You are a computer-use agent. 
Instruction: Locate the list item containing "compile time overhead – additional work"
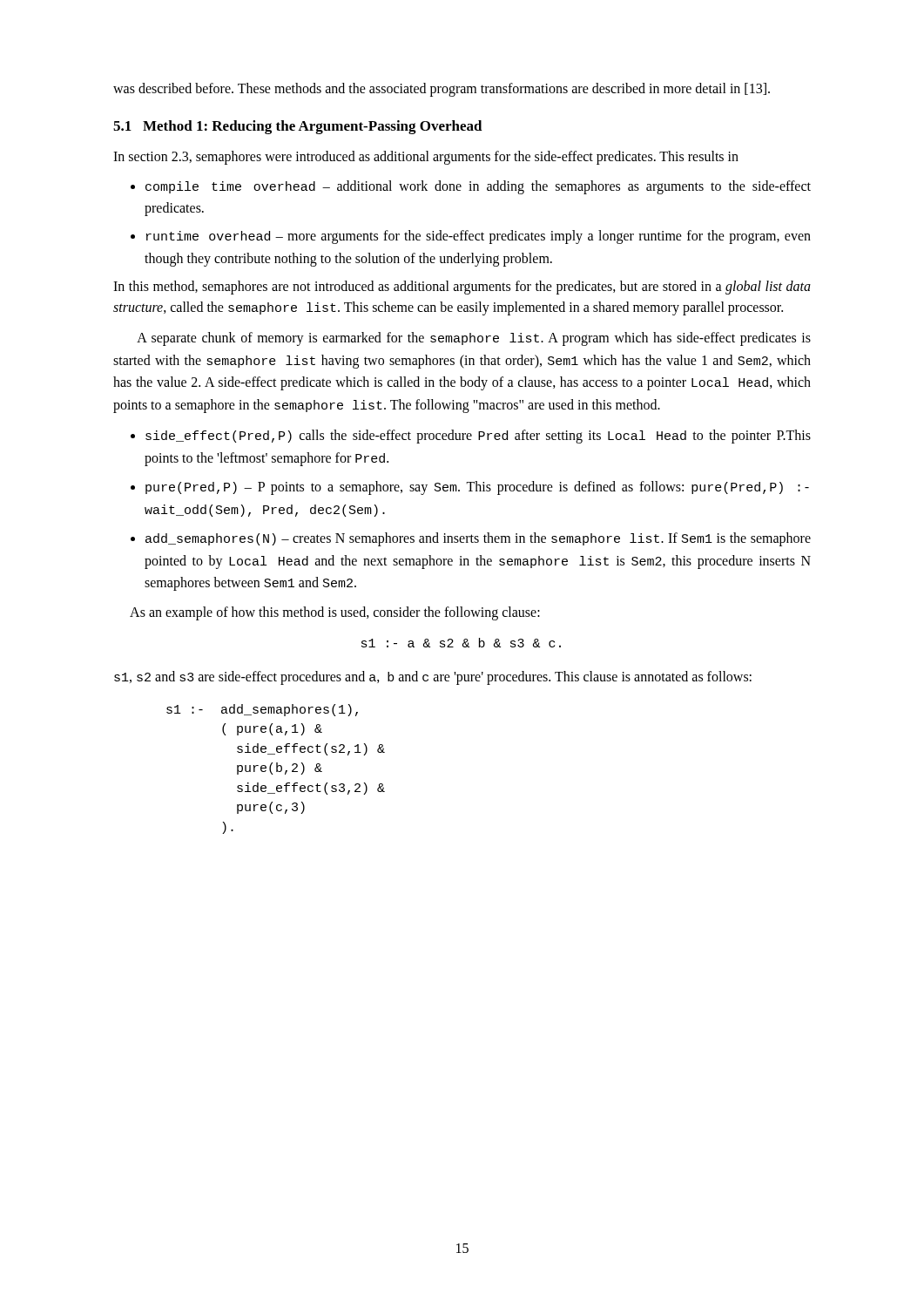coord(478,197)
